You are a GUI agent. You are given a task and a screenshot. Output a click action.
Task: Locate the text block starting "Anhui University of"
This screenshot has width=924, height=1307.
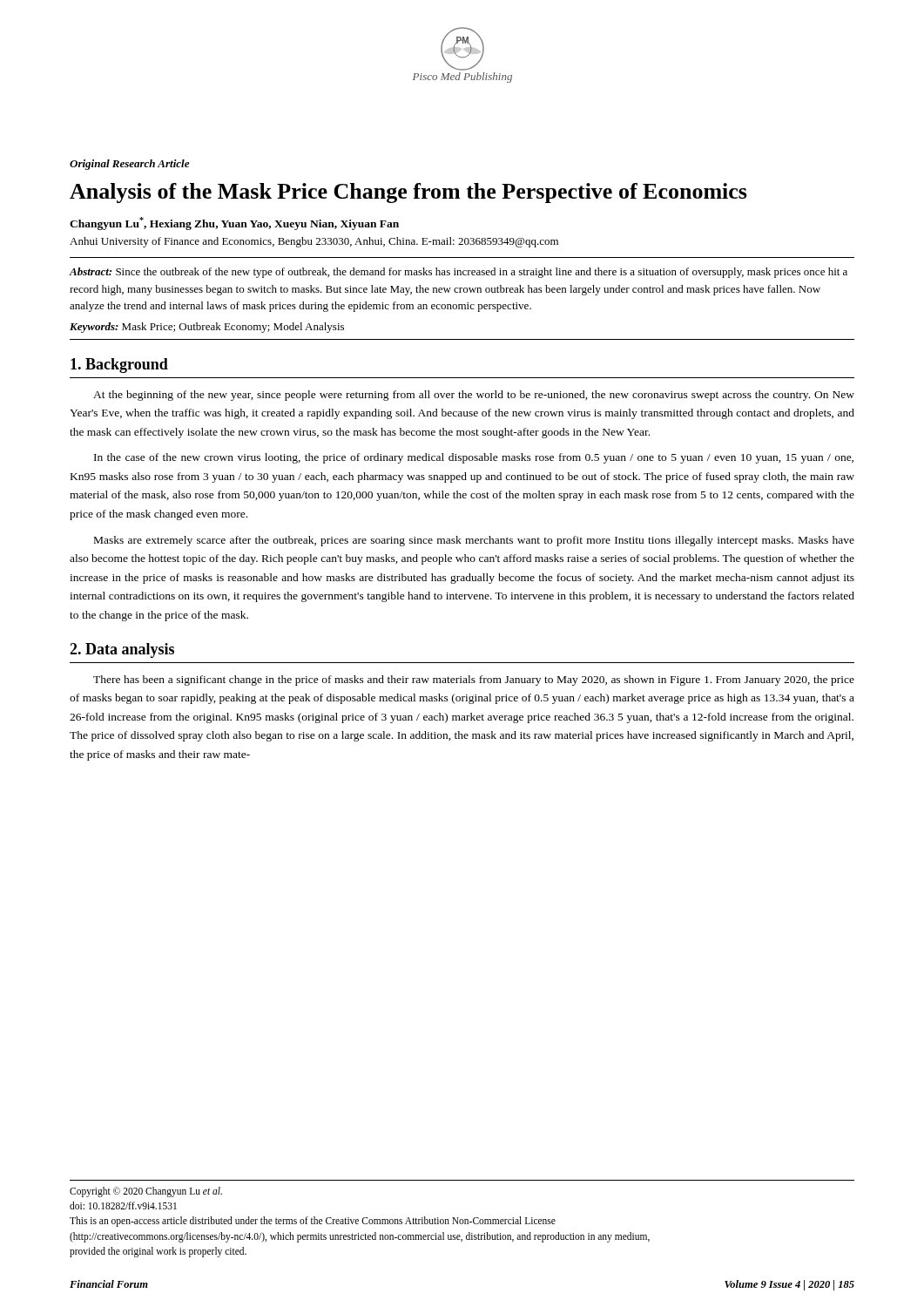tap(314, 241)
